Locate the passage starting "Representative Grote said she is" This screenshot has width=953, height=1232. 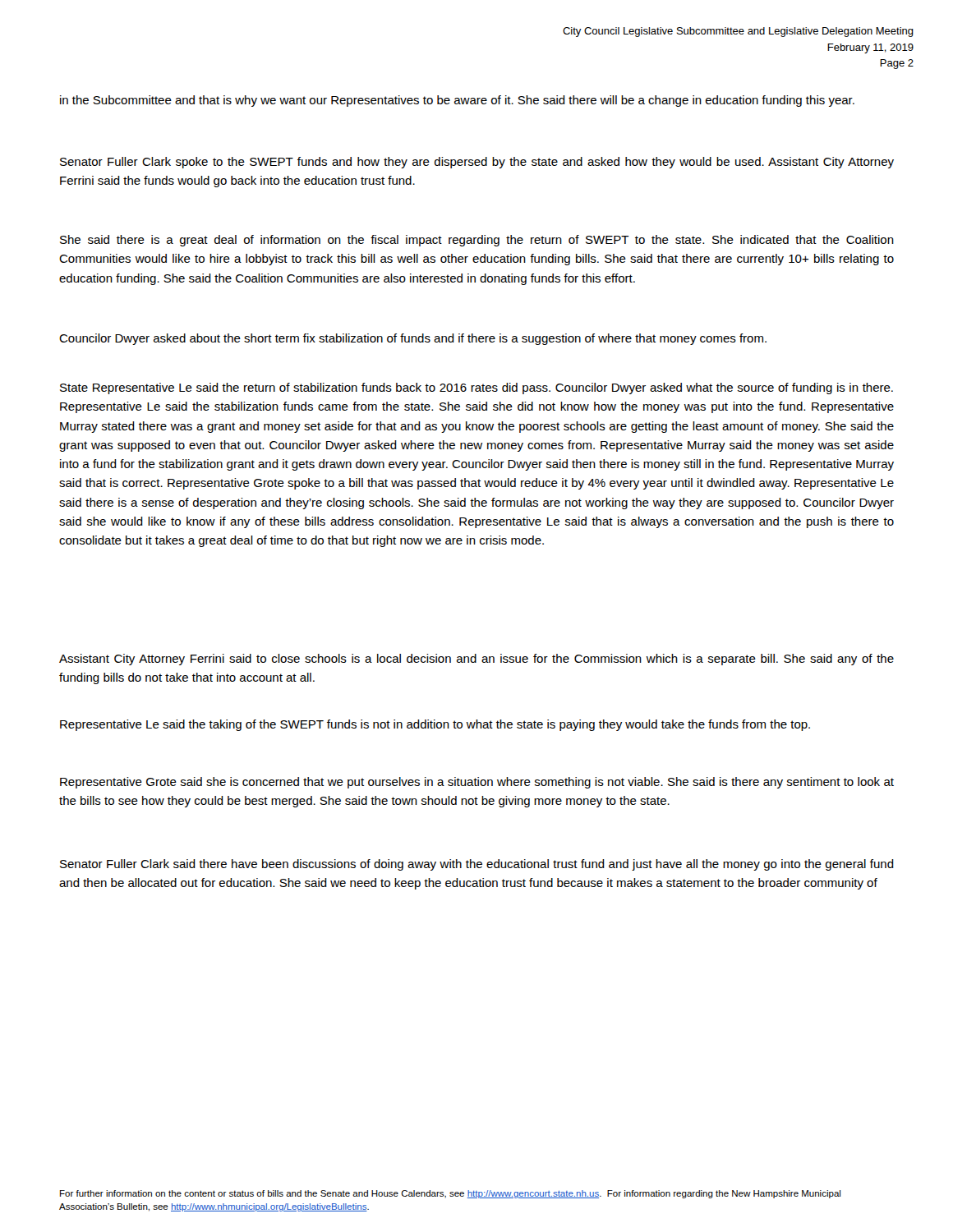click(x=476, y=791)
